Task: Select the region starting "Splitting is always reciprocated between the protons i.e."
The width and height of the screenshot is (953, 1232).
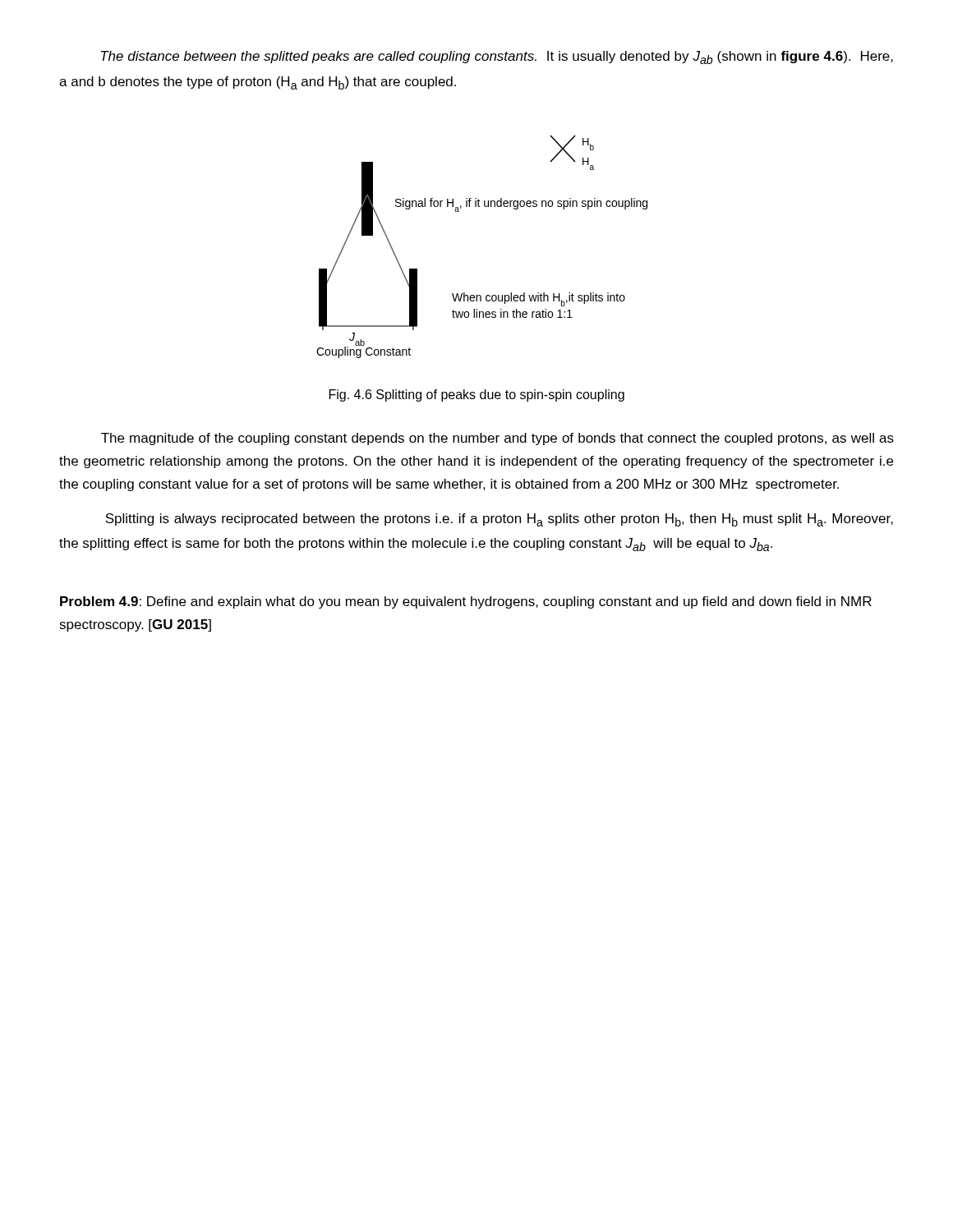Action: [476, 532]
